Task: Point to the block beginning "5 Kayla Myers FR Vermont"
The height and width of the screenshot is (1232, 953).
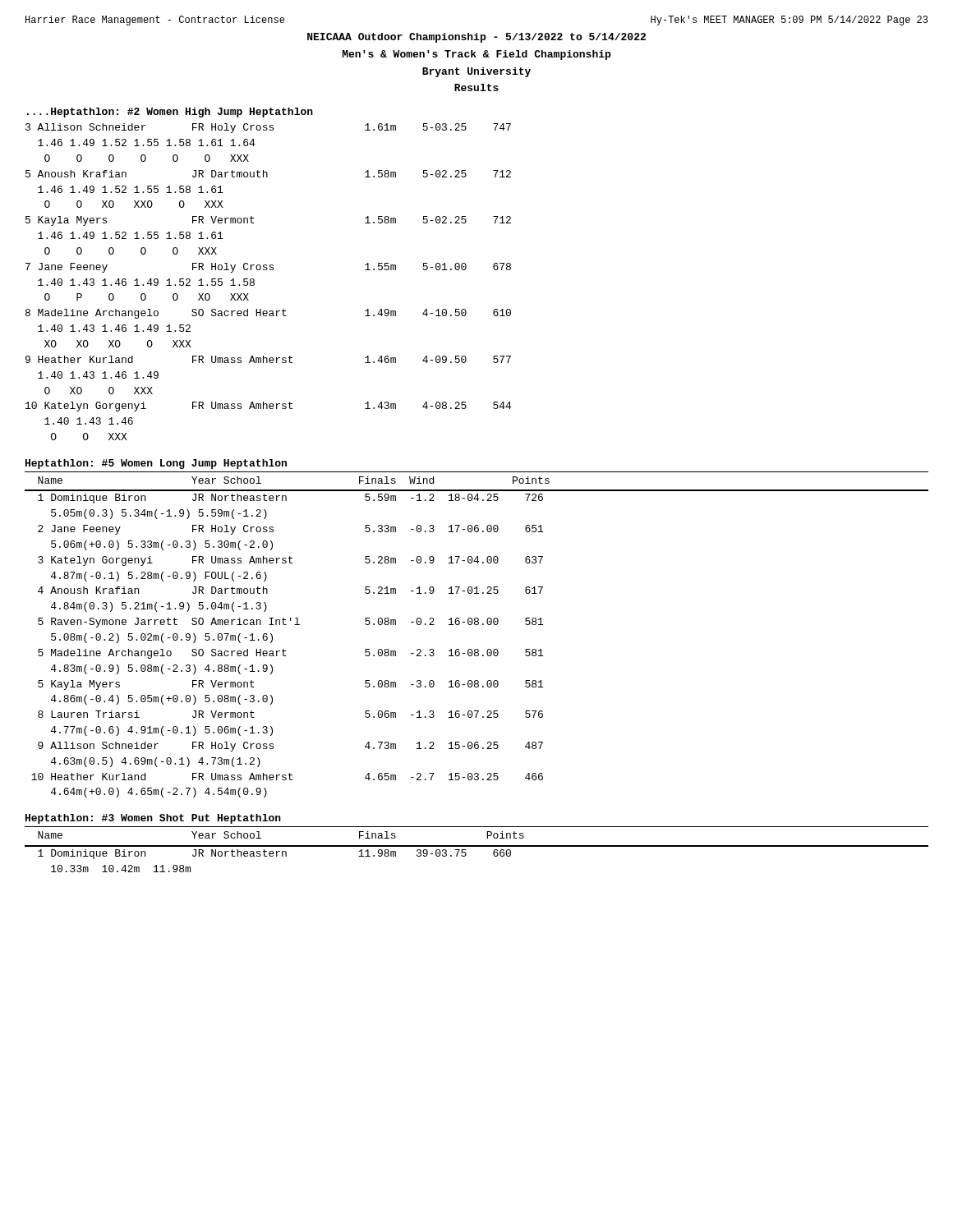Action: (x=66, y=221)
